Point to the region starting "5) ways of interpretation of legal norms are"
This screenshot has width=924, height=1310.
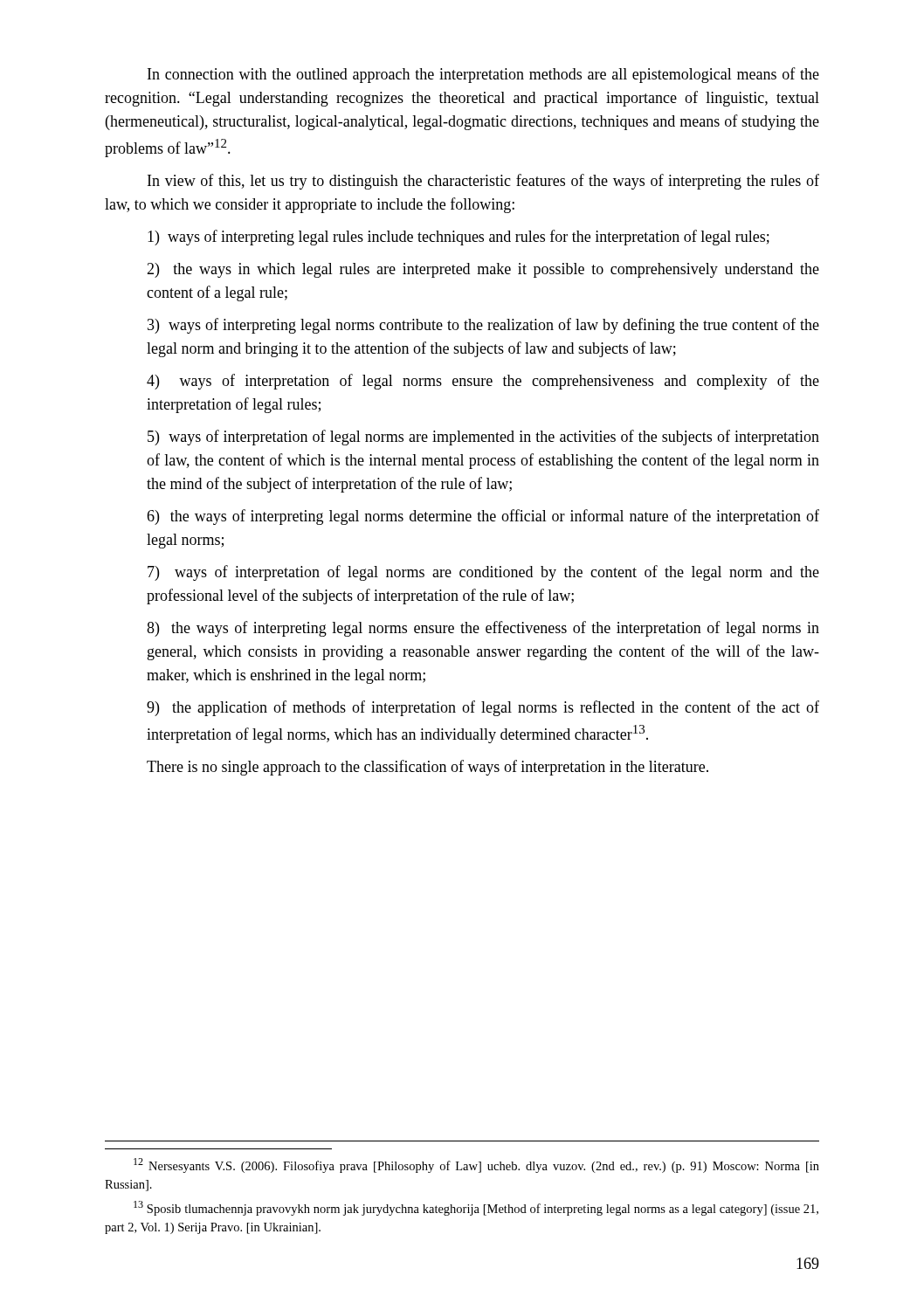click(x=483, y=460)
